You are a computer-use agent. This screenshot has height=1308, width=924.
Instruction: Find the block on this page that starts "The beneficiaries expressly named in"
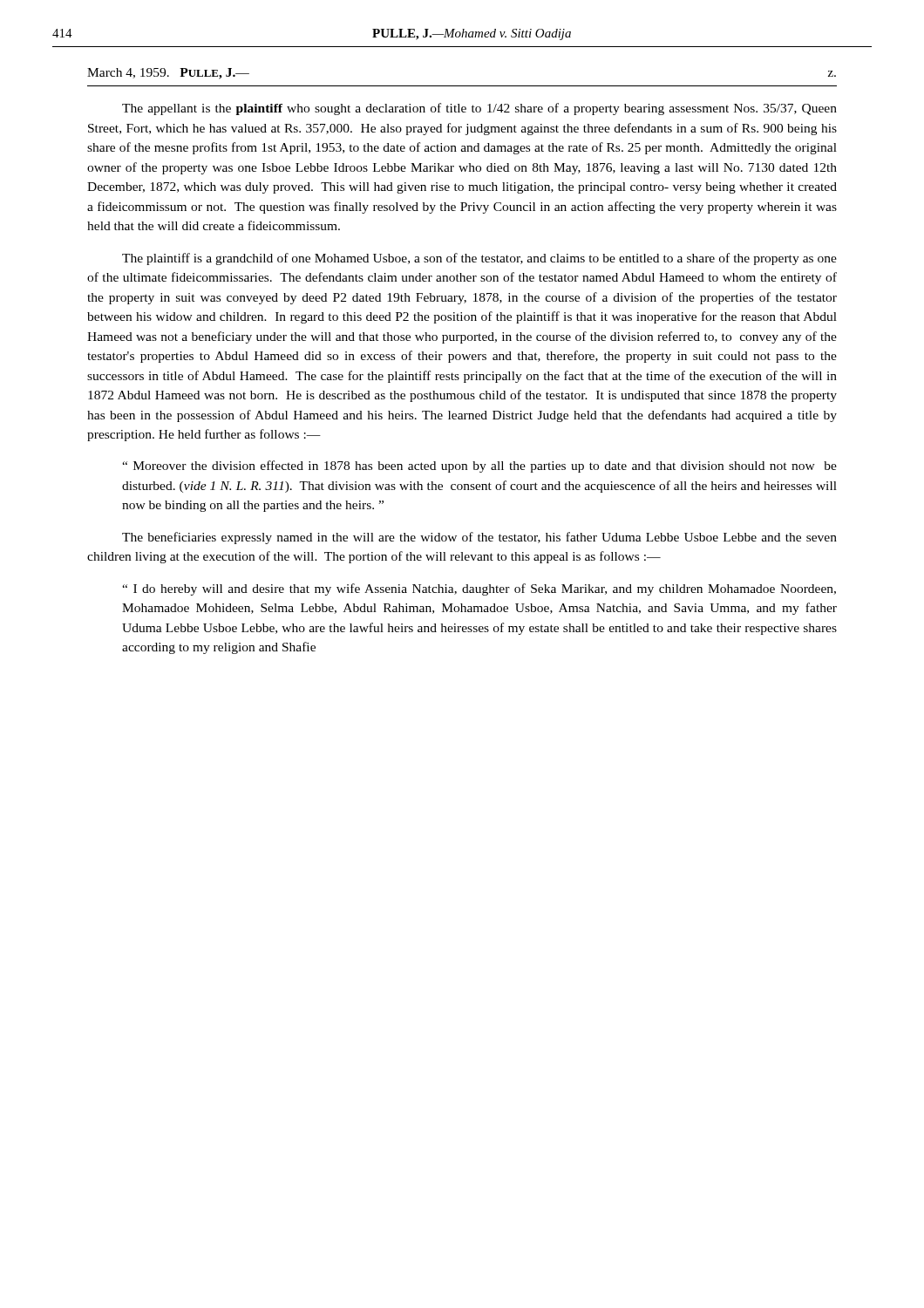coord(462,546)
